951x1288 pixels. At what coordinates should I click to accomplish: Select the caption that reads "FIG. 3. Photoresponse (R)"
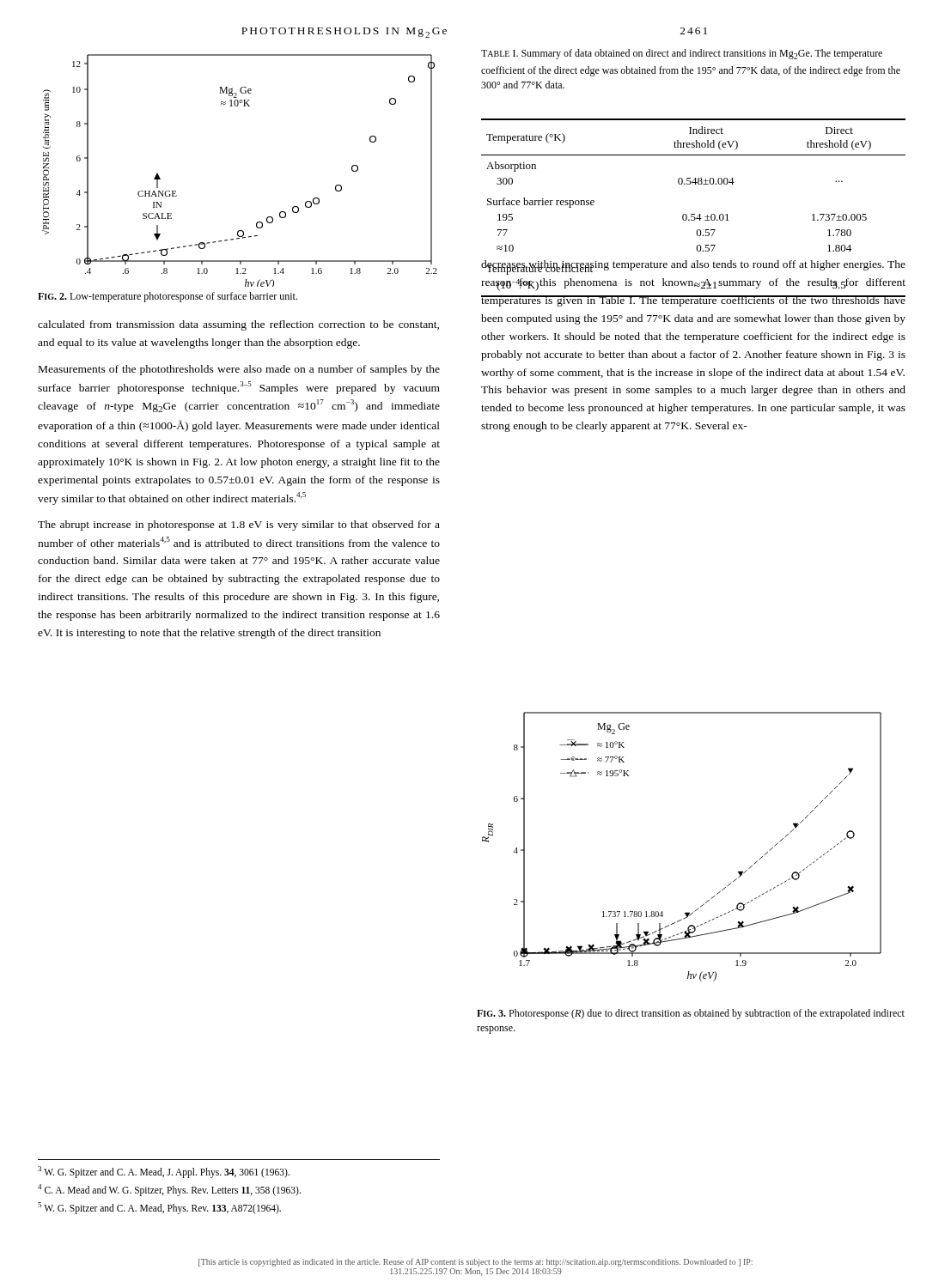pyautogui.click(x=691, y=1021)
